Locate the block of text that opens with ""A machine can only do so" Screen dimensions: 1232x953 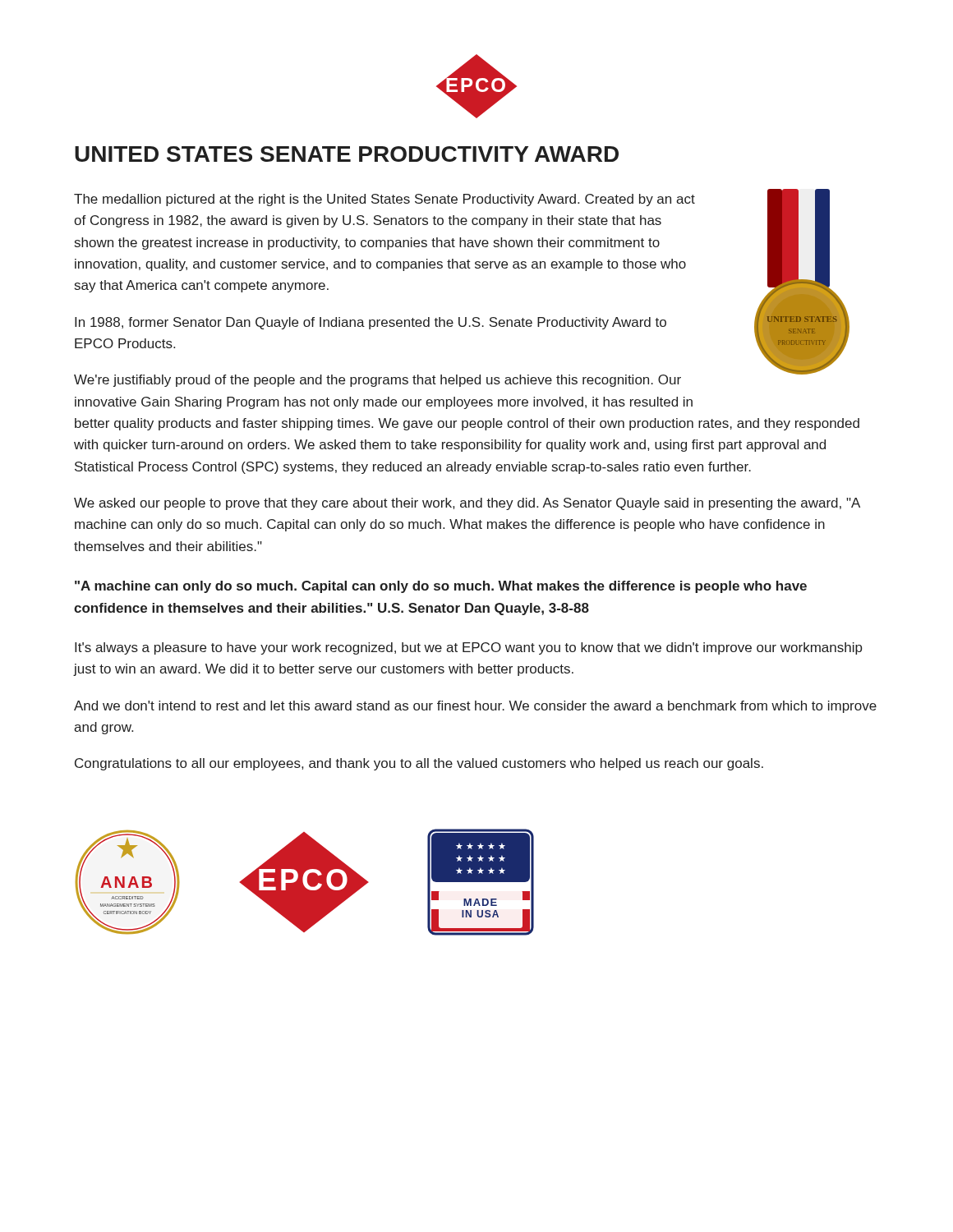(x=441, y=597)
